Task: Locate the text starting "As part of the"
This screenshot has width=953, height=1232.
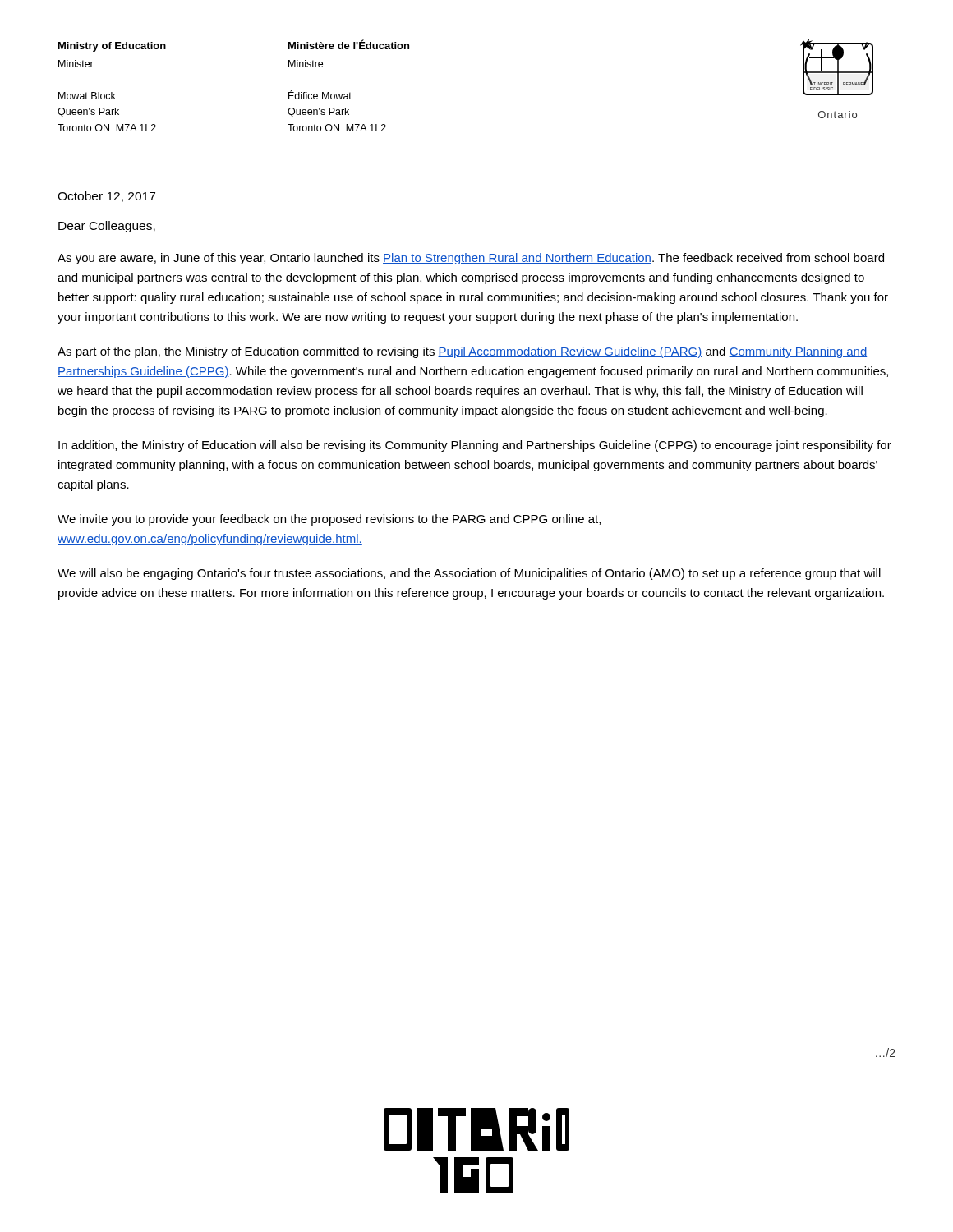Action: point(473,381)
